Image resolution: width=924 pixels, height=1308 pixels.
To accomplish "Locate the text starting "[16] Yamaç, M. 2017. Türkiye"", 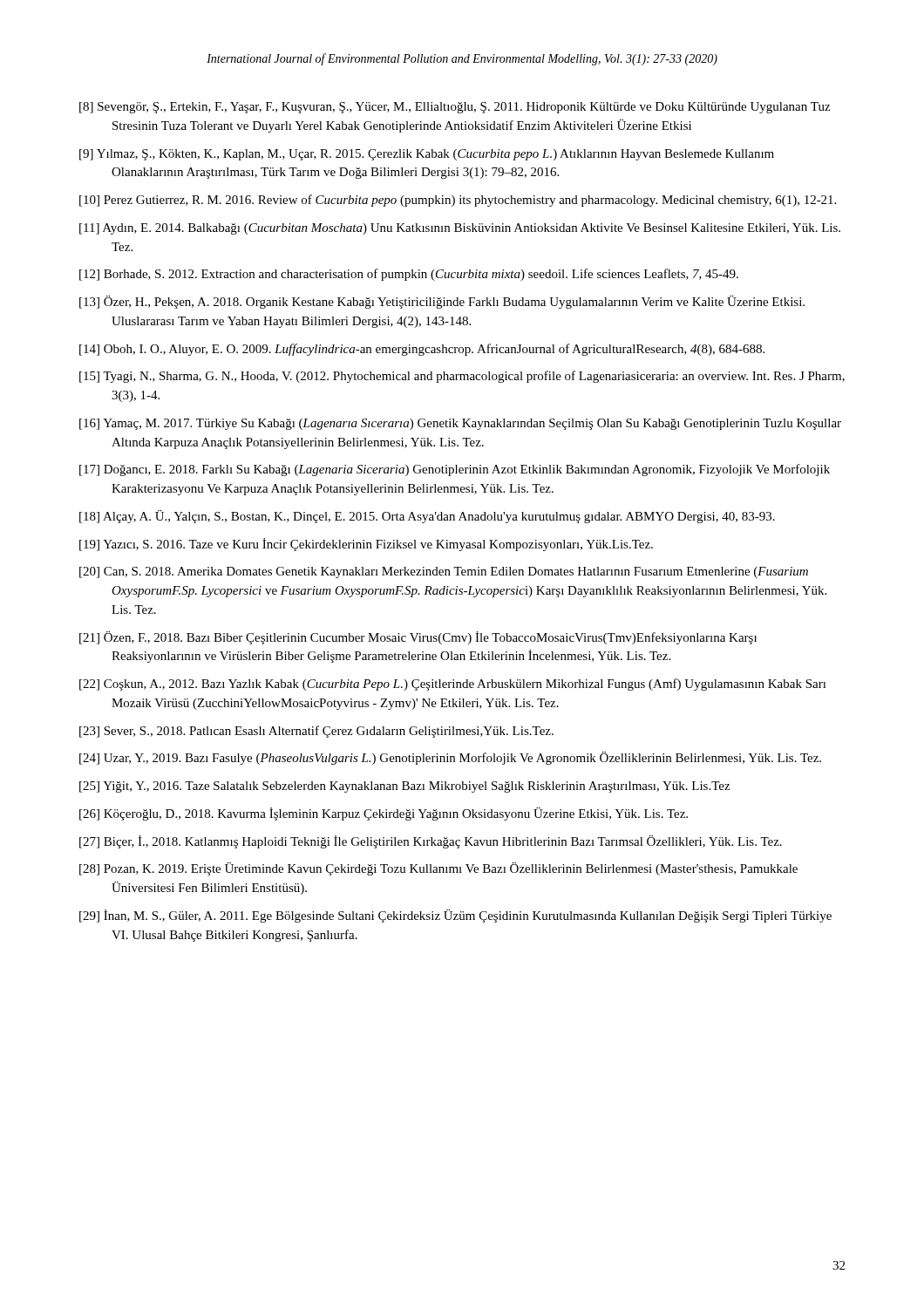I will tap(460, 432).
